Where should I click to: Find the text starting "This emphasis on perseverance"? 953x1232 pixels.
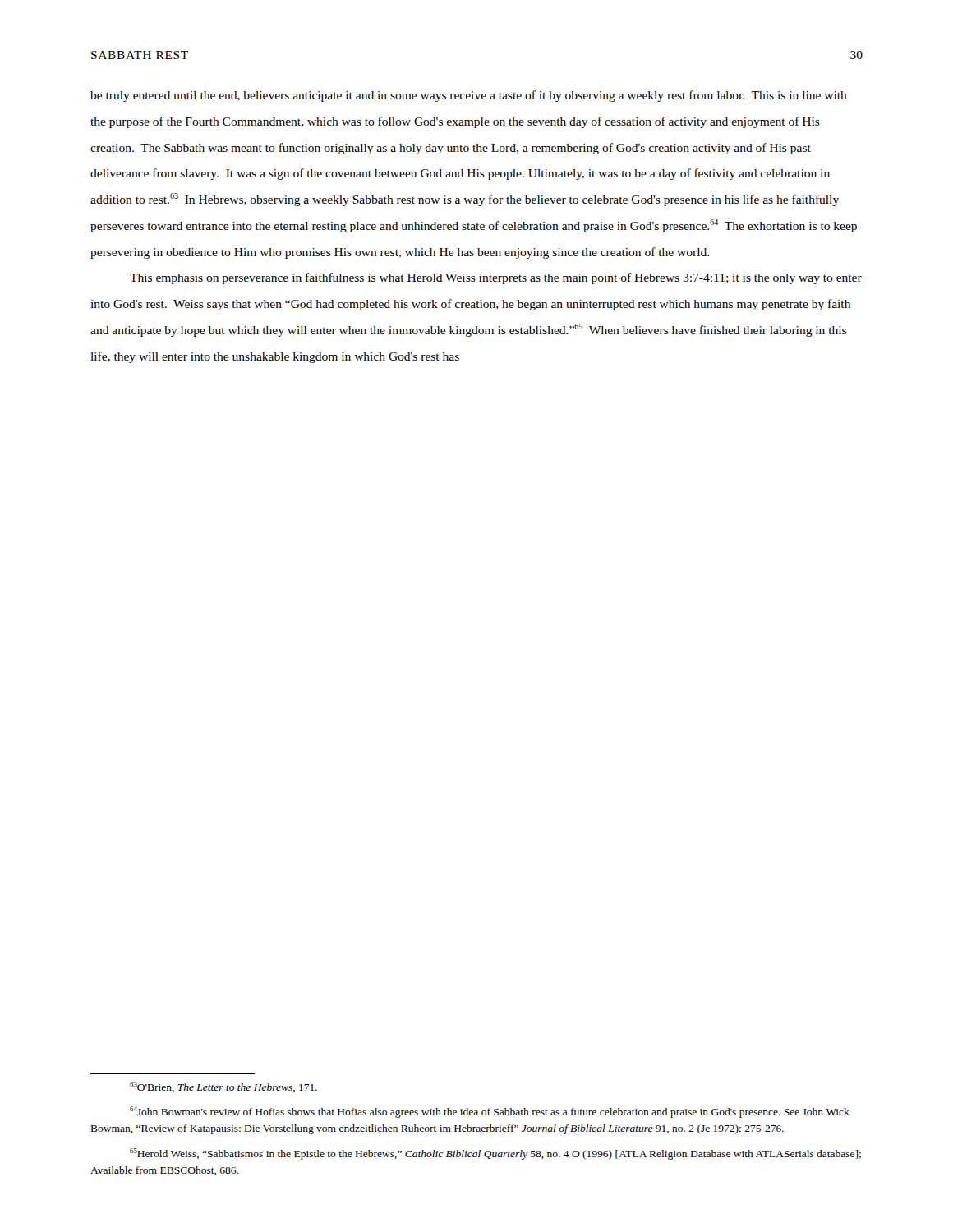[476, 317]
